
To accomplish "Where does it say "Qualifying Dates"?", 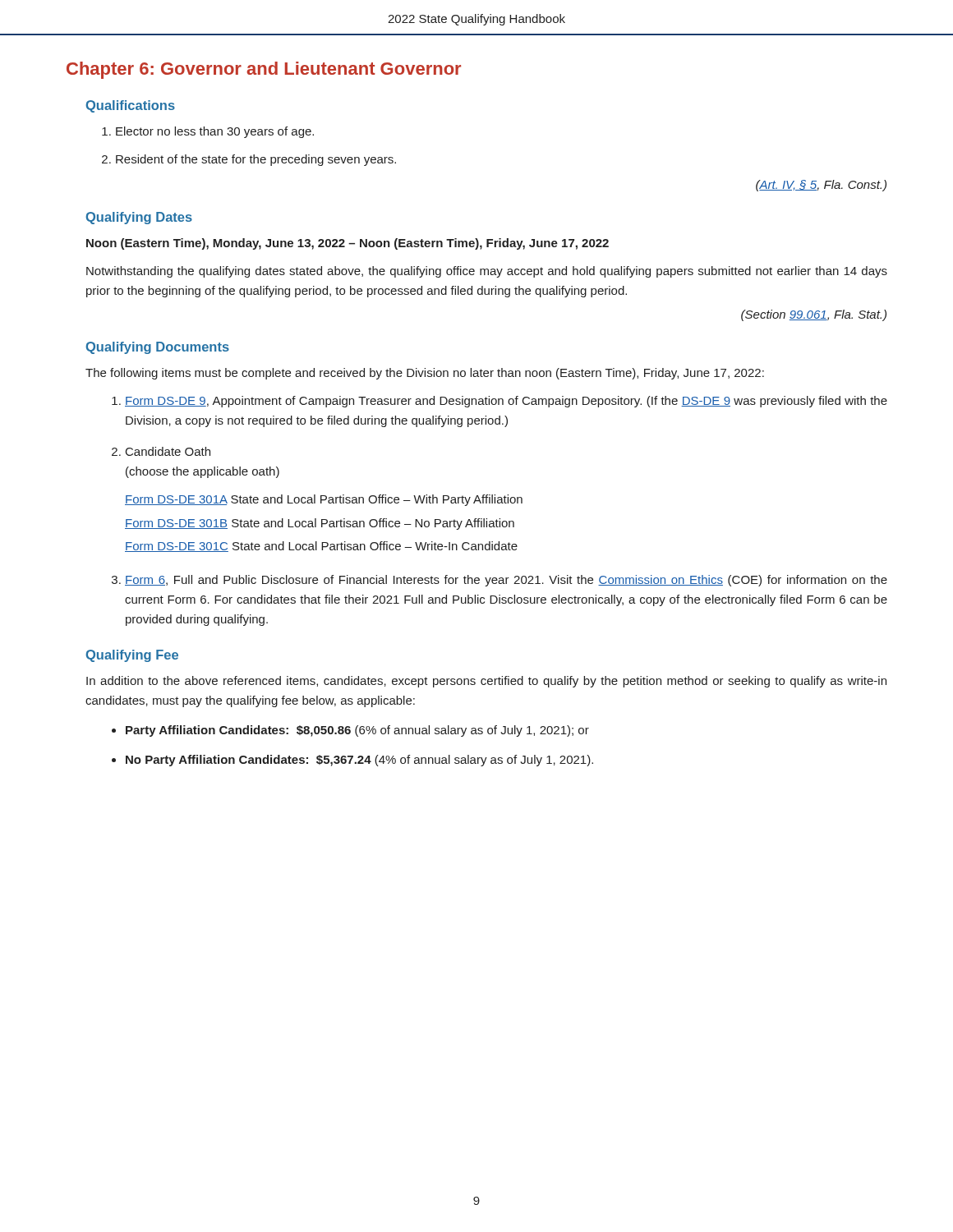I will pos(139,217).
